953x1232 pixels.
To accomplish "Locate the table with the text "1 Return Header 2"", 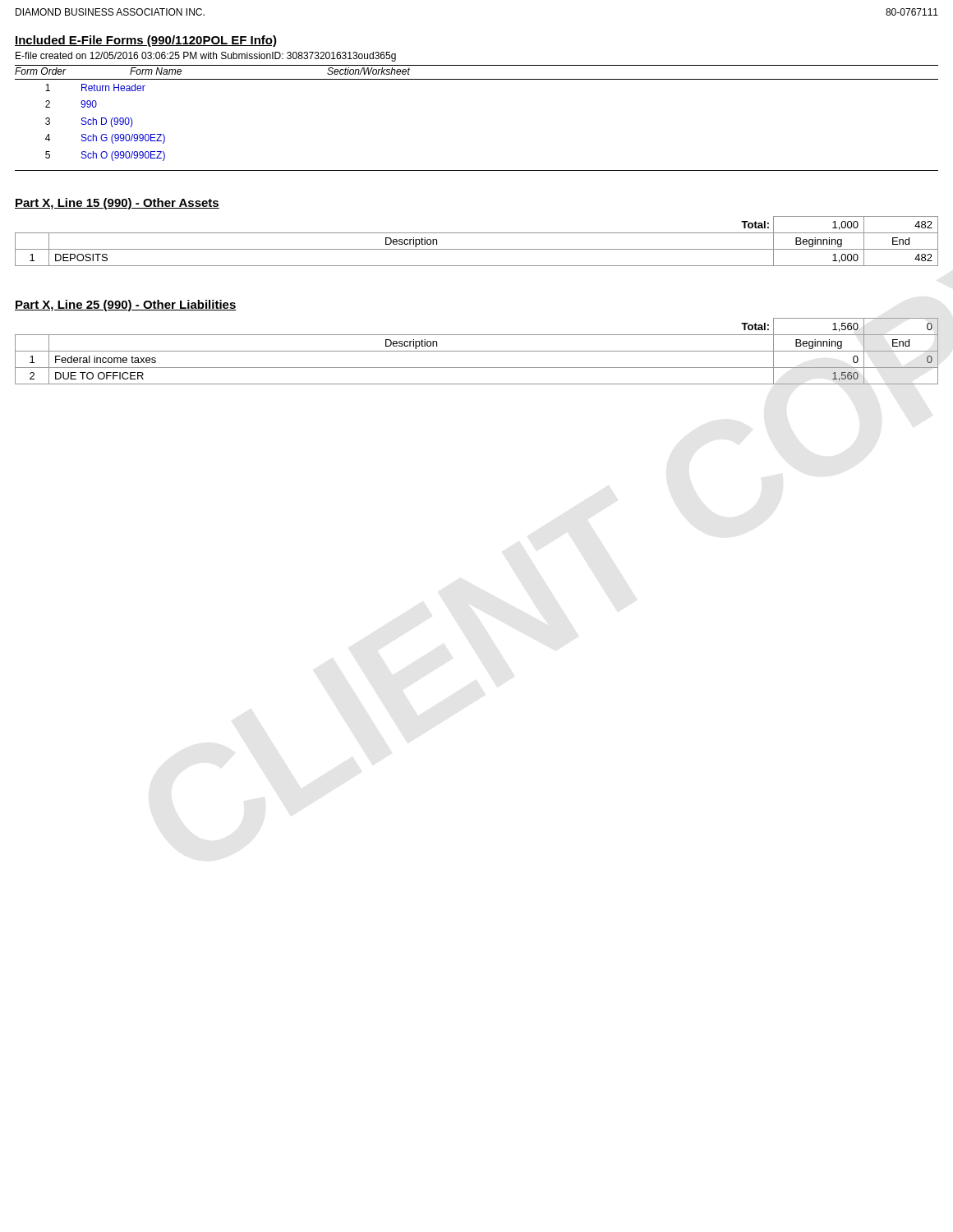I will 476,125.
